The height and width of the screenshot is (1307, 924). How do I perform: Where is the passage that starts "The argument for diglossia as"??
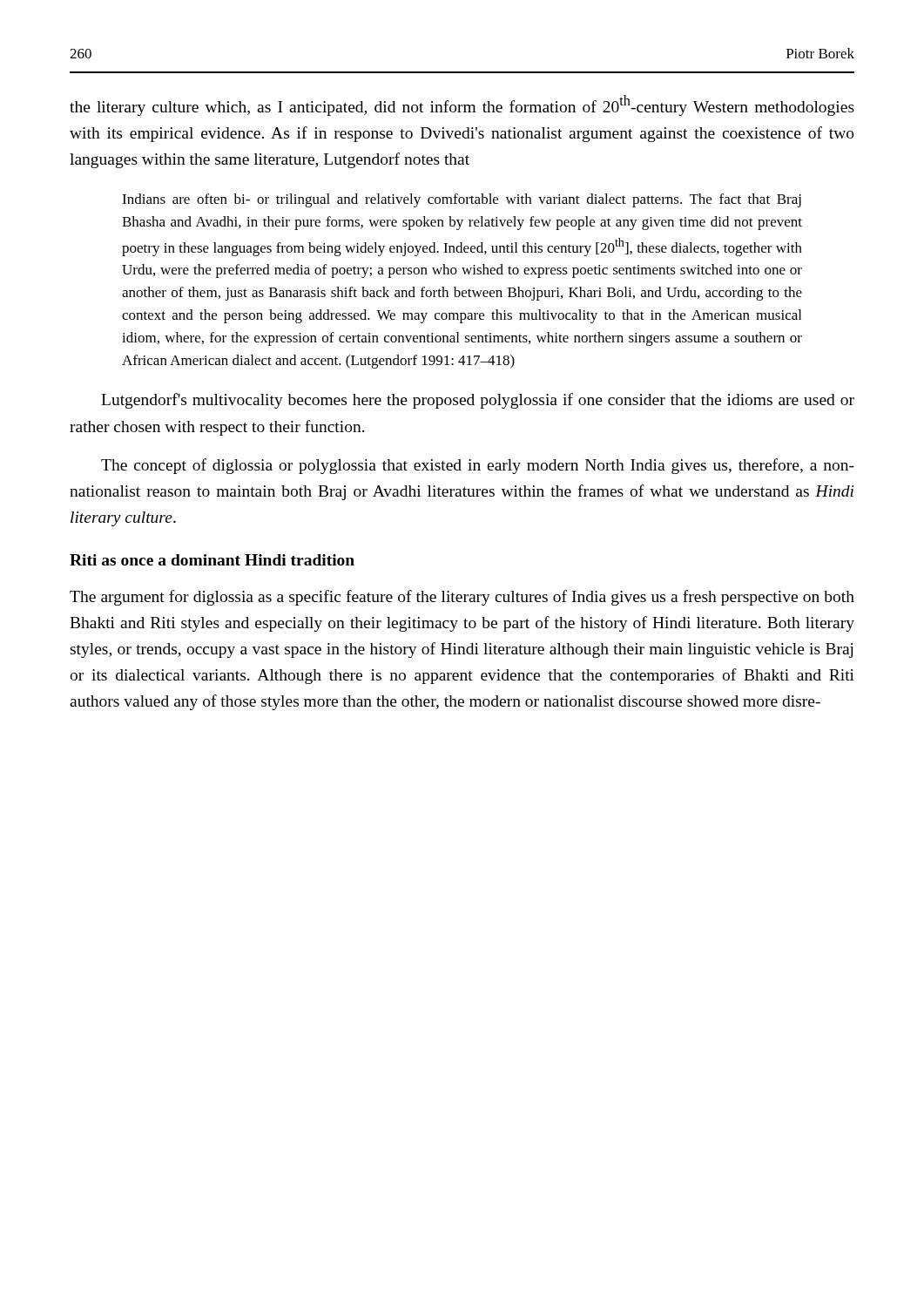462,649
